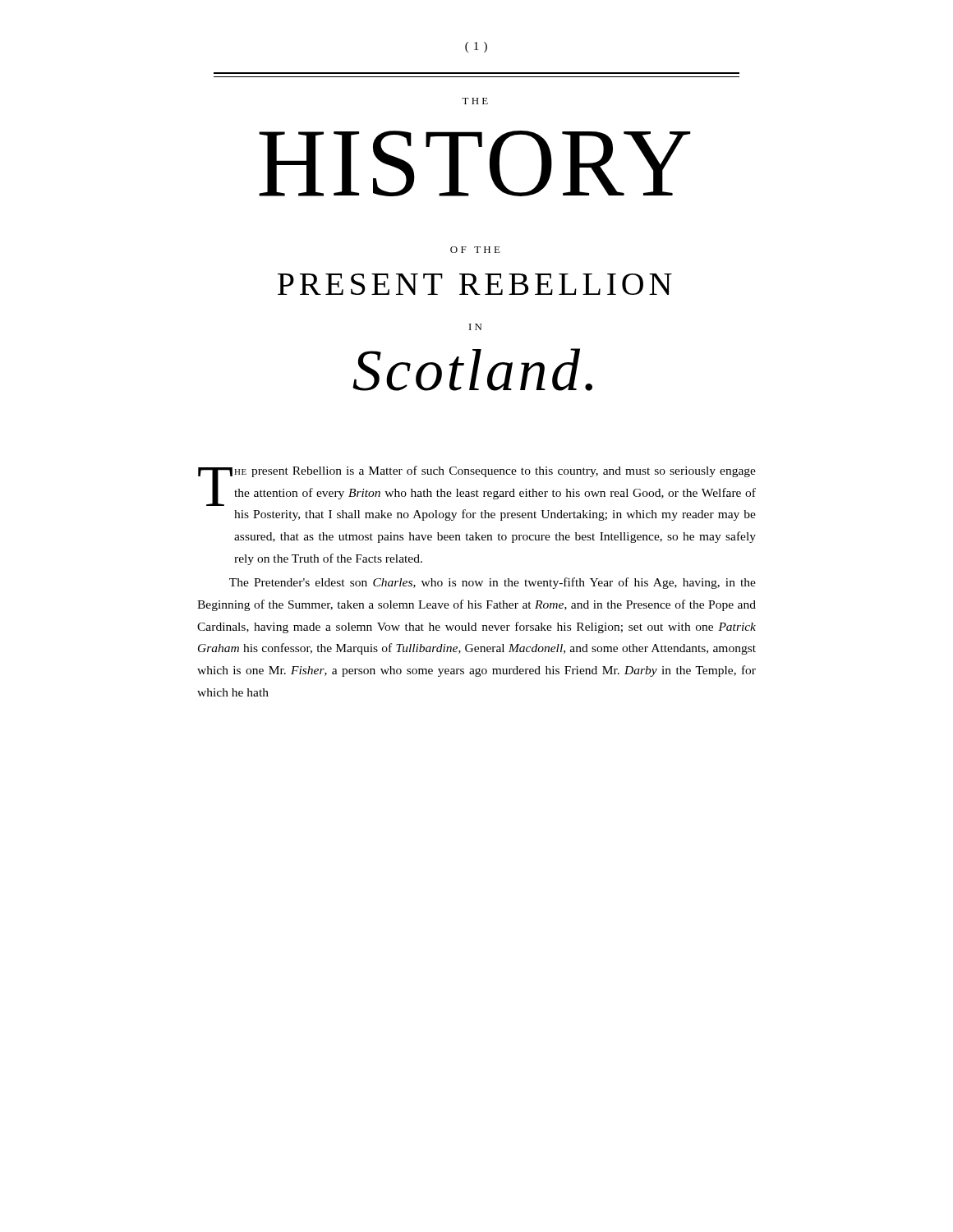Point to "PRESENT REBELLION"
Screen dimensions: 1232x953
[x=476, y=284]
